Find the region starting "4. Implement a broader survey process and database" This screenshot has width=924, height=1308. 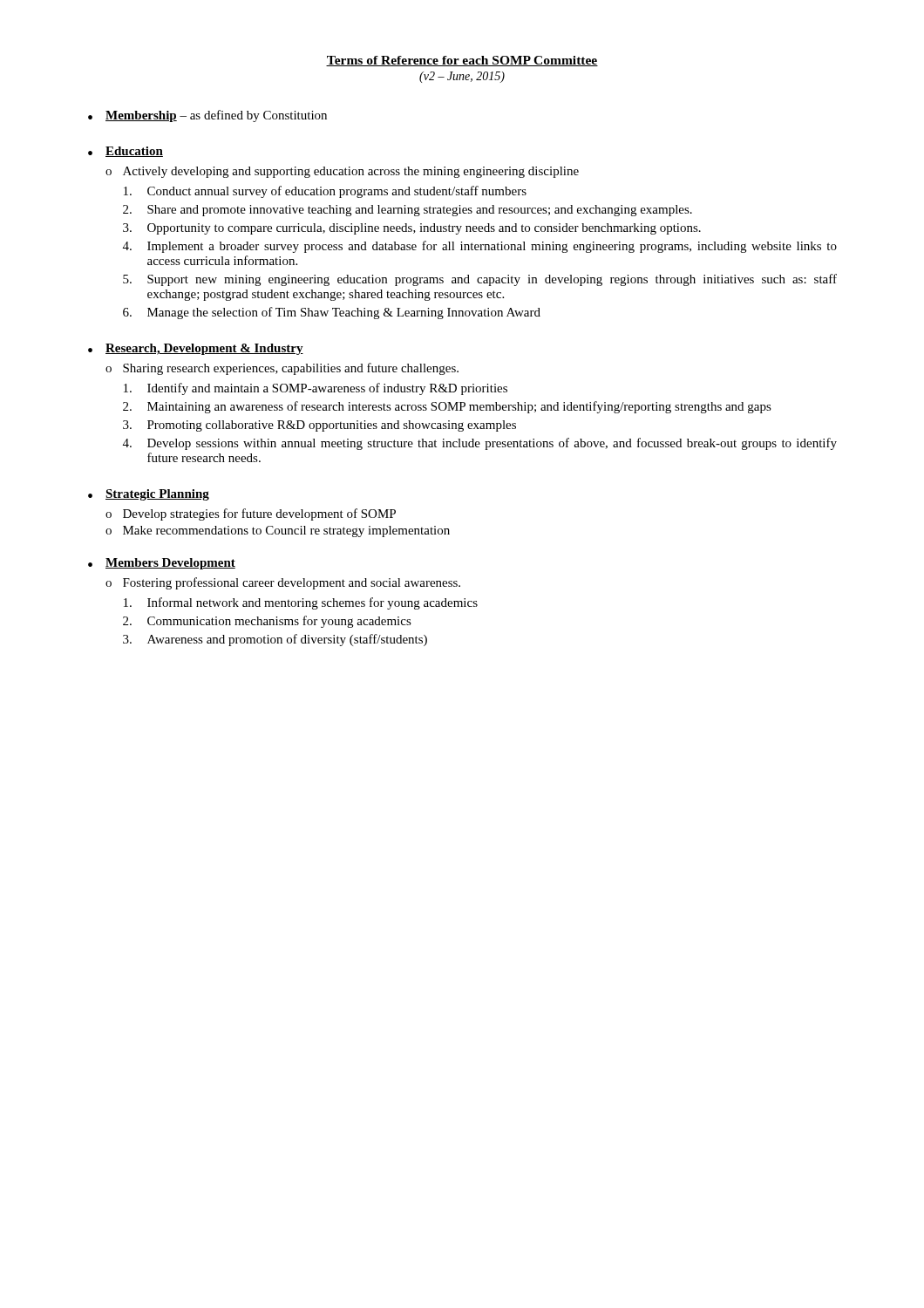pos(480,254)
